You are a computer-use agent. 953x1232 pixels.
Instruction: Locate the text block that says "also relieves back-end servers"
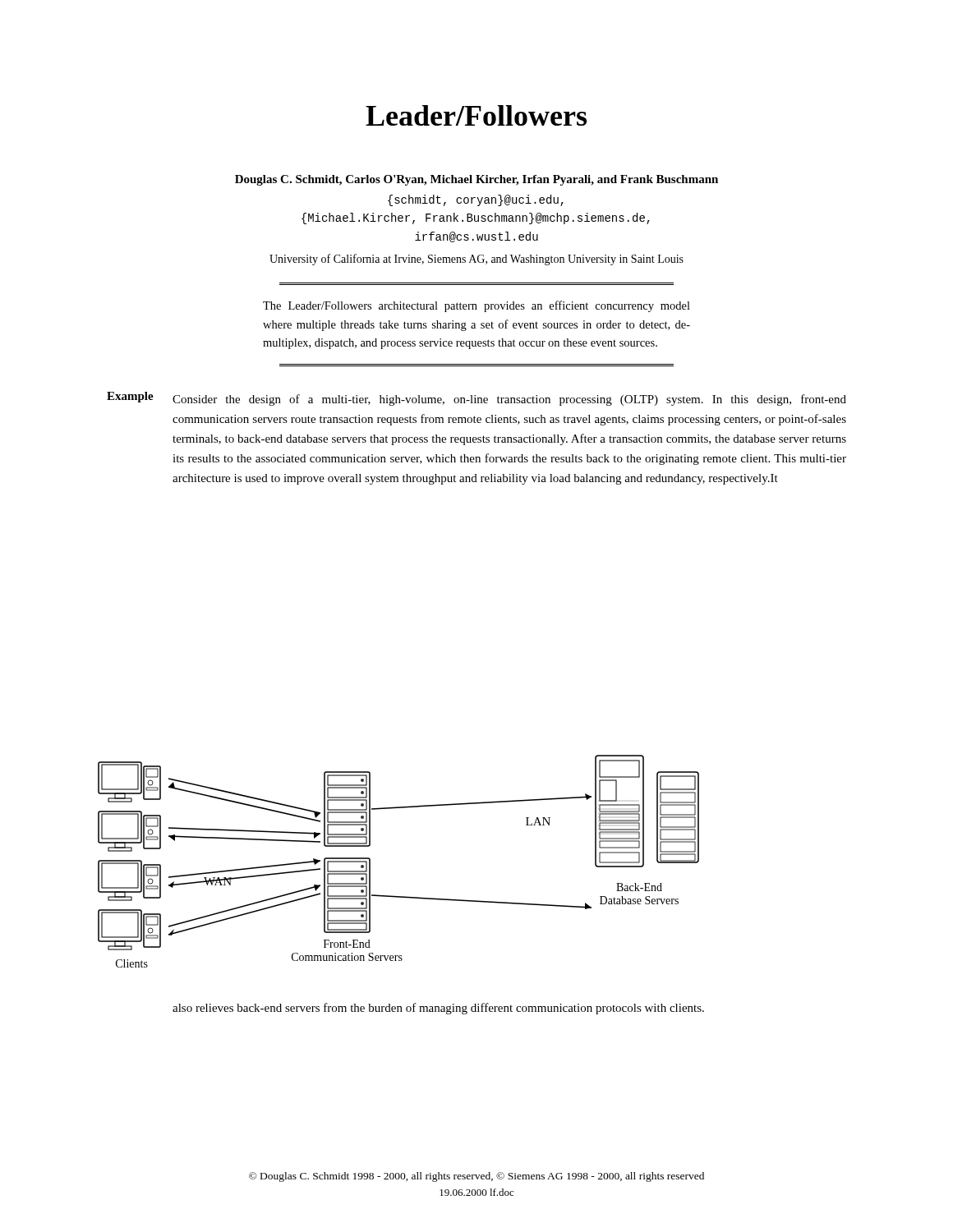[439, 1008]
